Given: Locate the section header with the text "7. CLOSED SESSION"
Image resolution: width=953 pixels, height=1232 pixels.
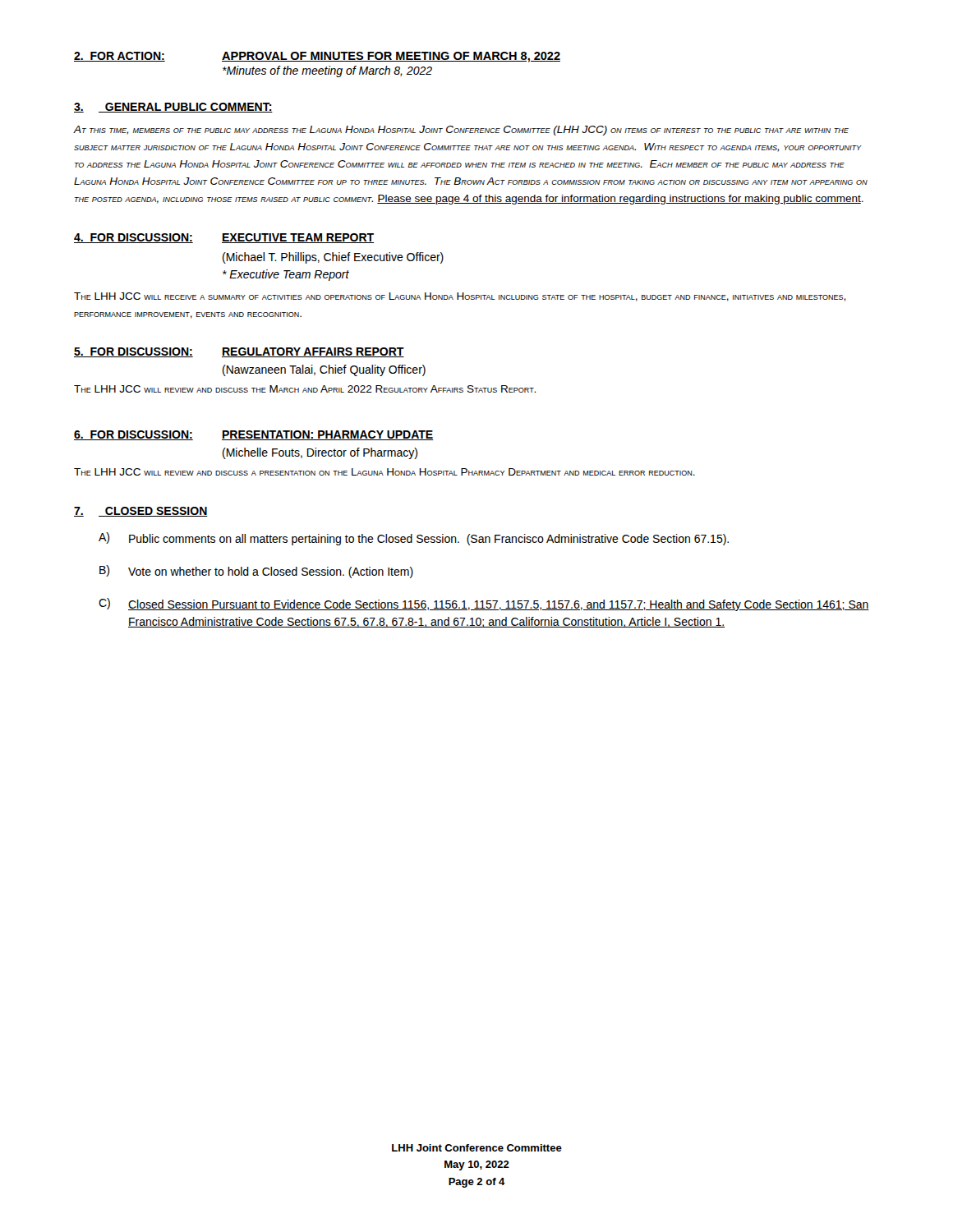Looking at the screenshot, I should [x=141, y=511].
